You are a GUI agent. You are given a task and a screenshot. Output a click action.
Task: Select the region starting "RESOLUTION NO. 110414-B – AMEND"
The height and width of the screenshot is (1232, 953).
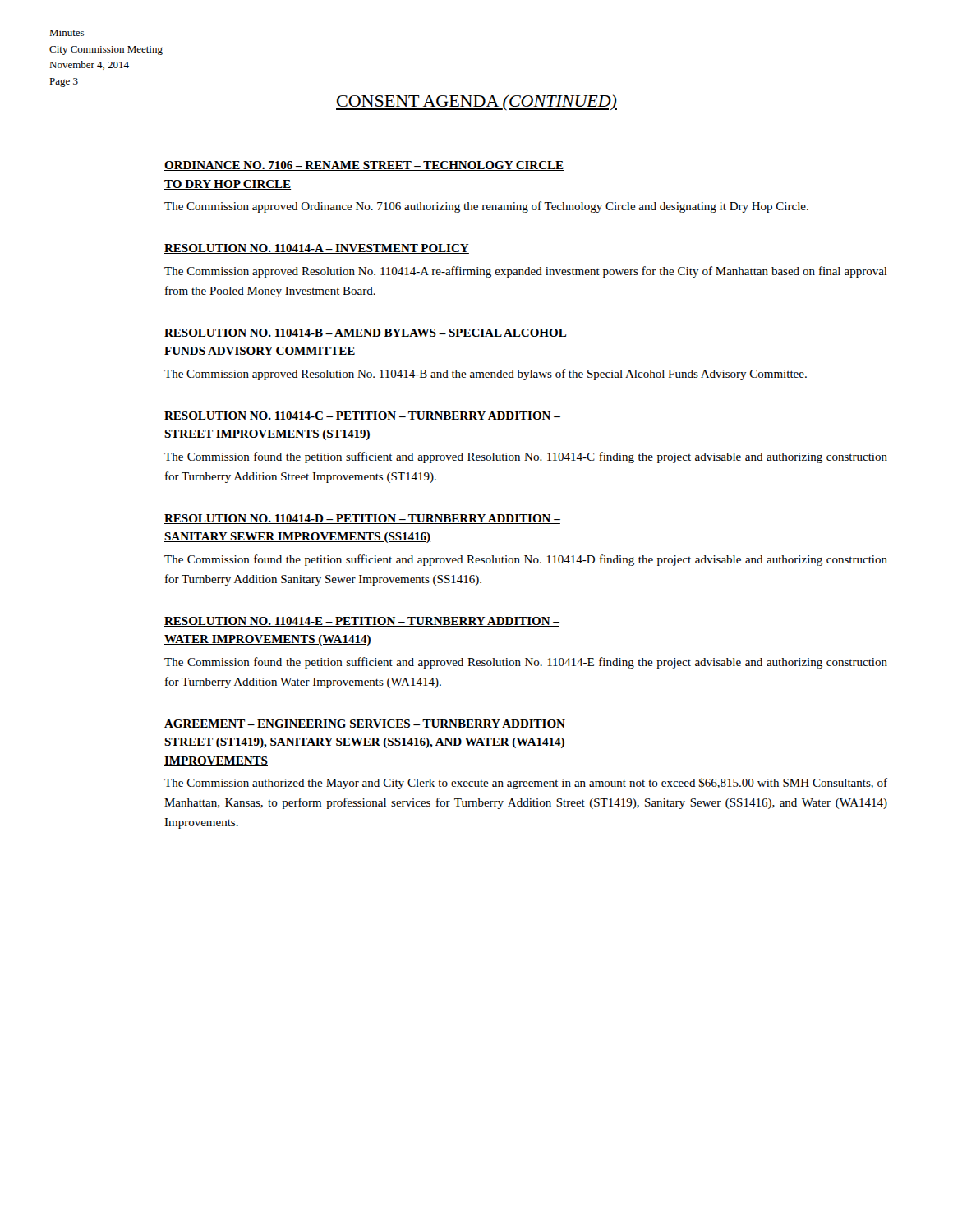click(x=365, y=341)
